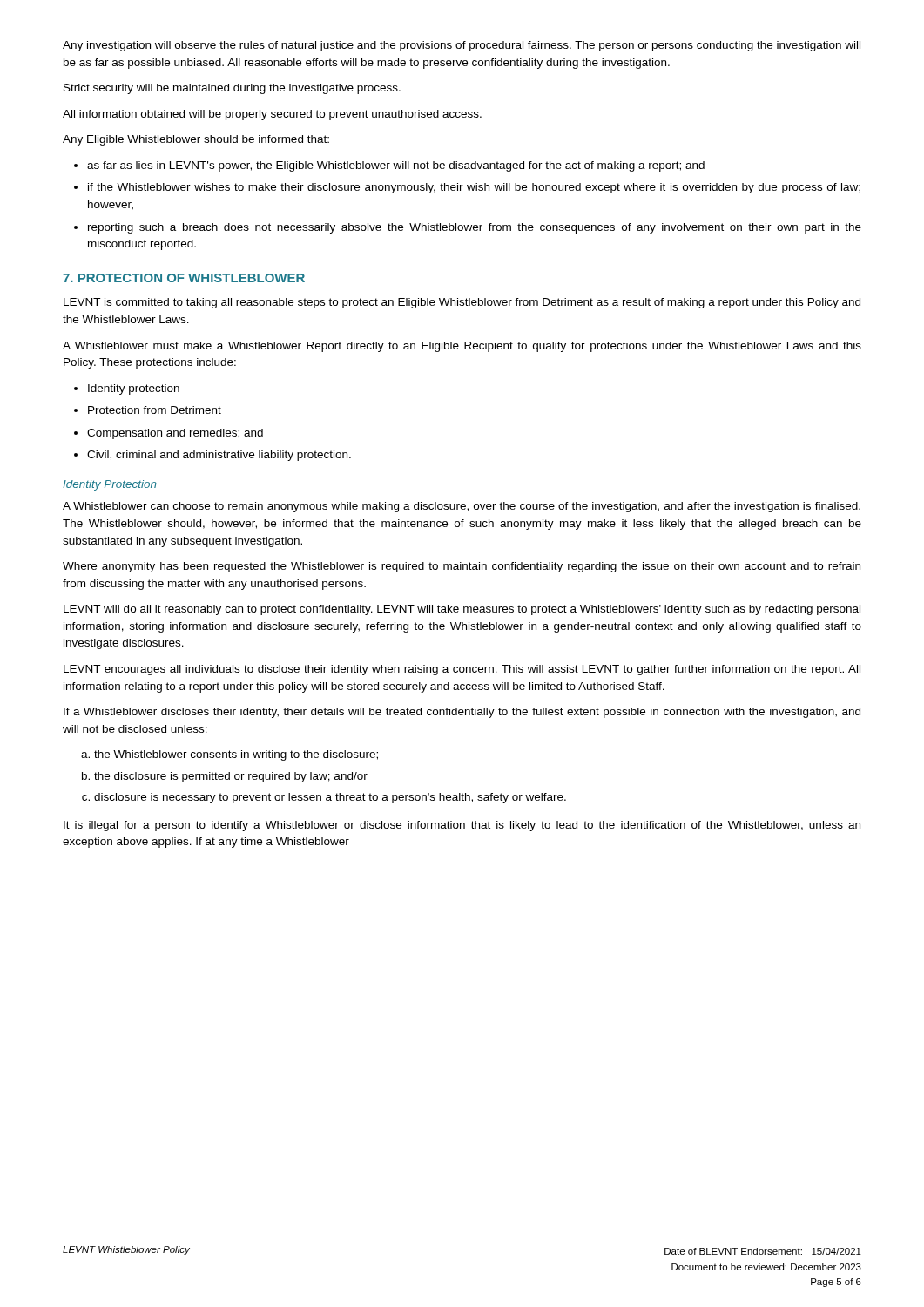
Task: Click on the text block containing "It is illegal for a"
Action: point(462,833)
